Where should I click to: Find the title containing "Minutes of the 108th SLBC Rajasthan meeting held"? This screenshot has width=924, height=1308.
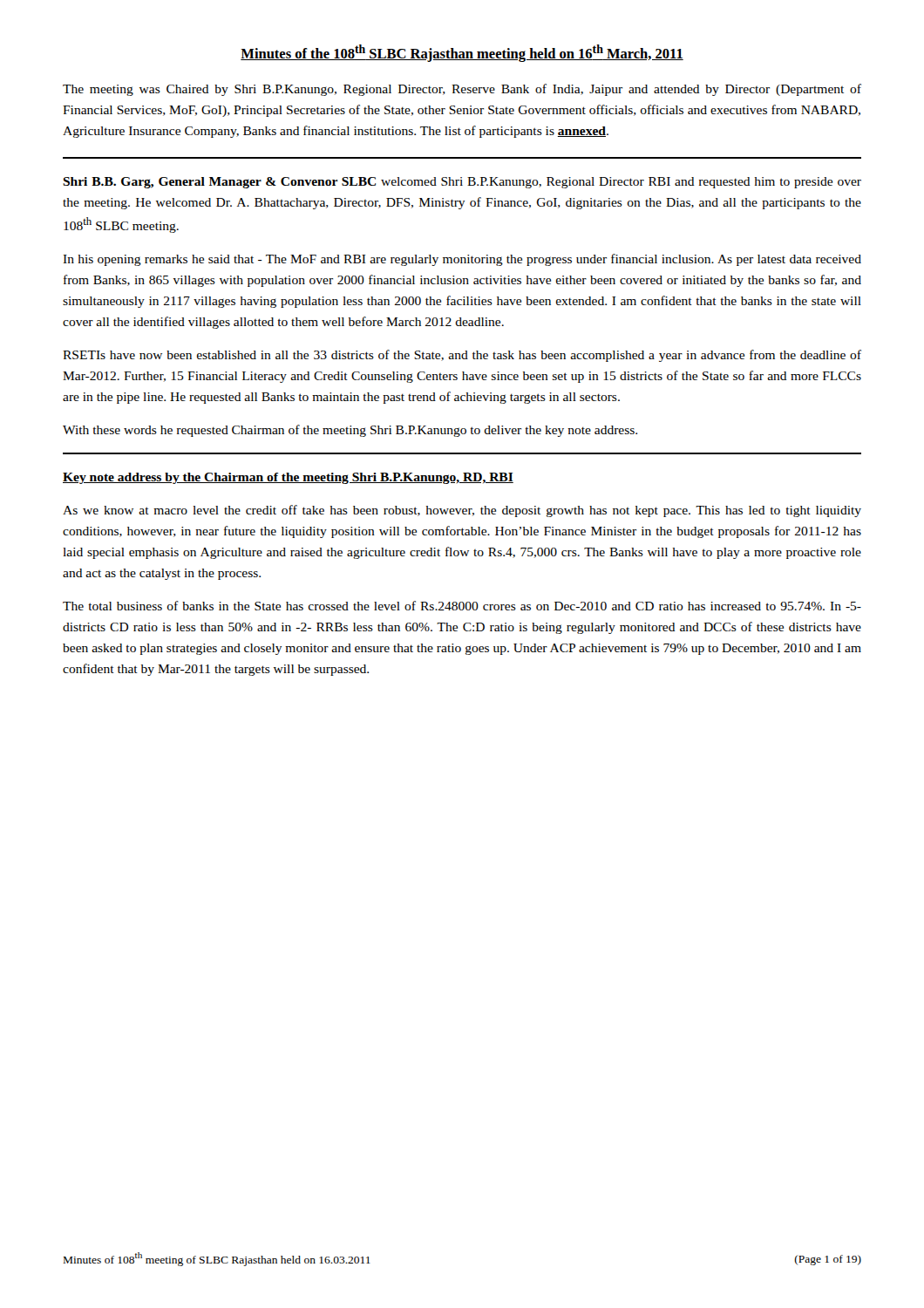tap(462, 52)
